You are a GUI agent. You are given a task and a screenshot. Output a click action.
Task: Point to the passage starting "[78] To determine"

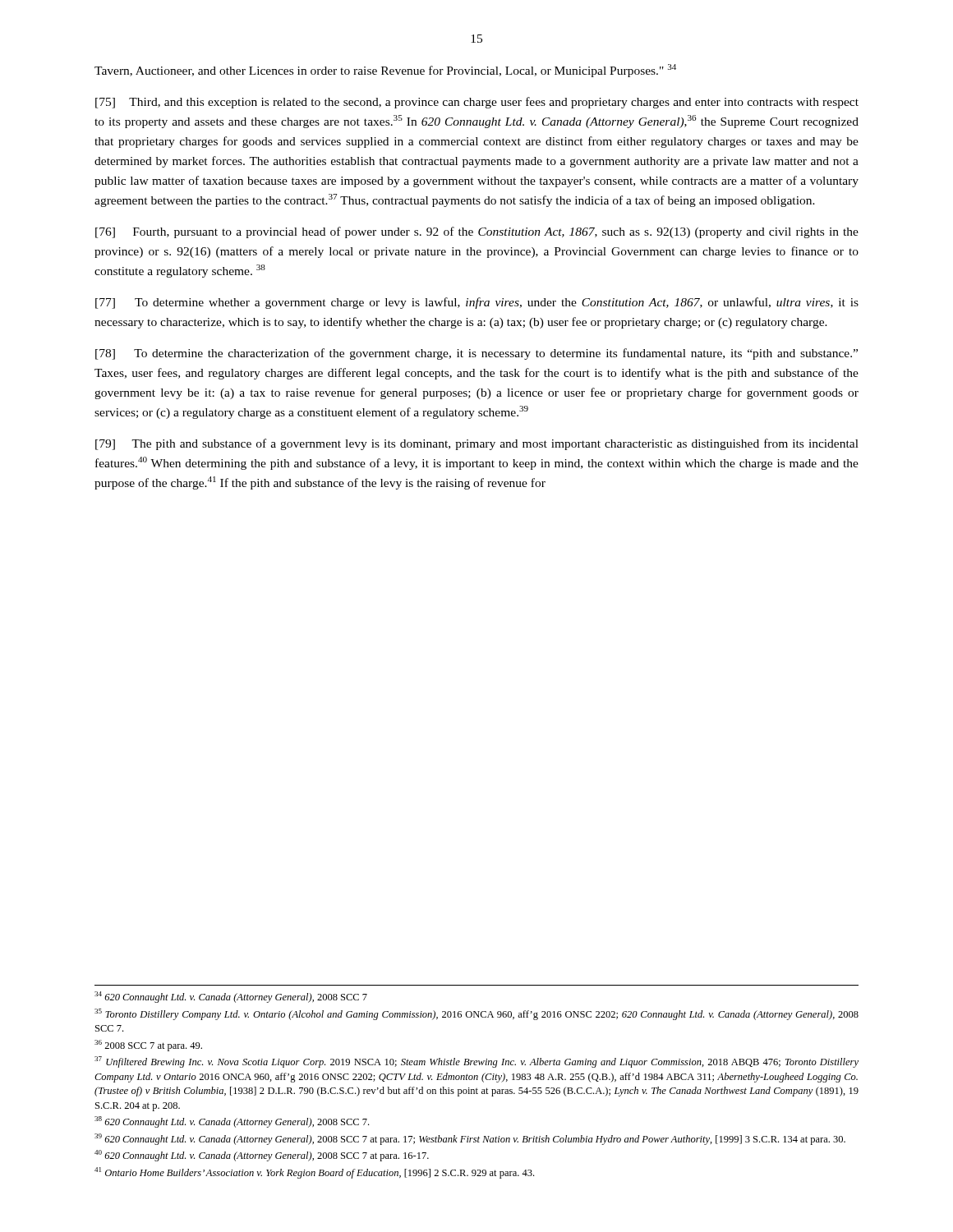[476, 383]
